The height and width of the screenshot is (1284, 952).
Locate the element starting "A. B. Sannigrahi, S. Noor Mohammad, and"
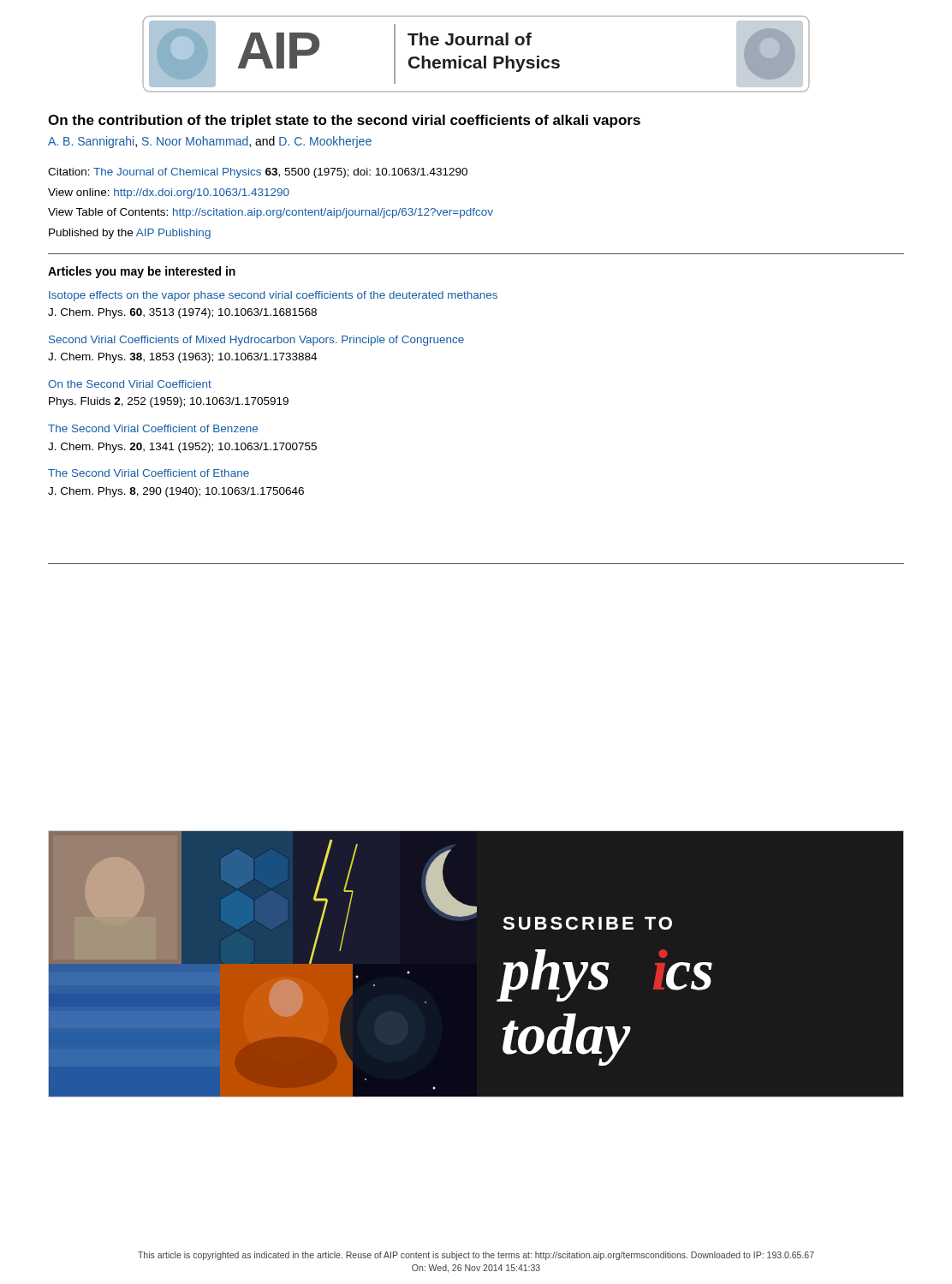click(210, 141)
